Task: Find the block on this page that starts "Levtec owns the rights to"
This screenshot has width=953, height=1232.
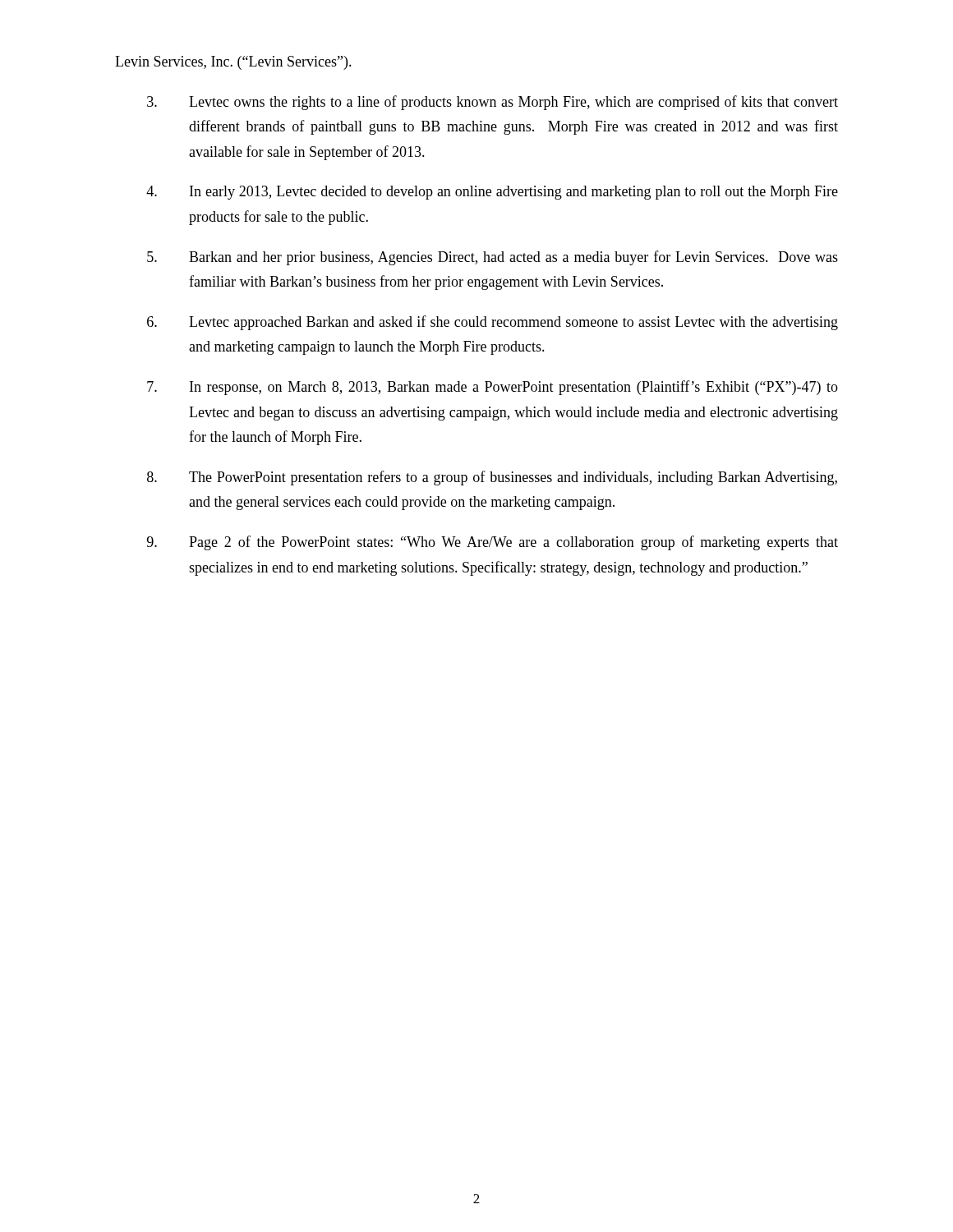Action: (x=476, y=127)
